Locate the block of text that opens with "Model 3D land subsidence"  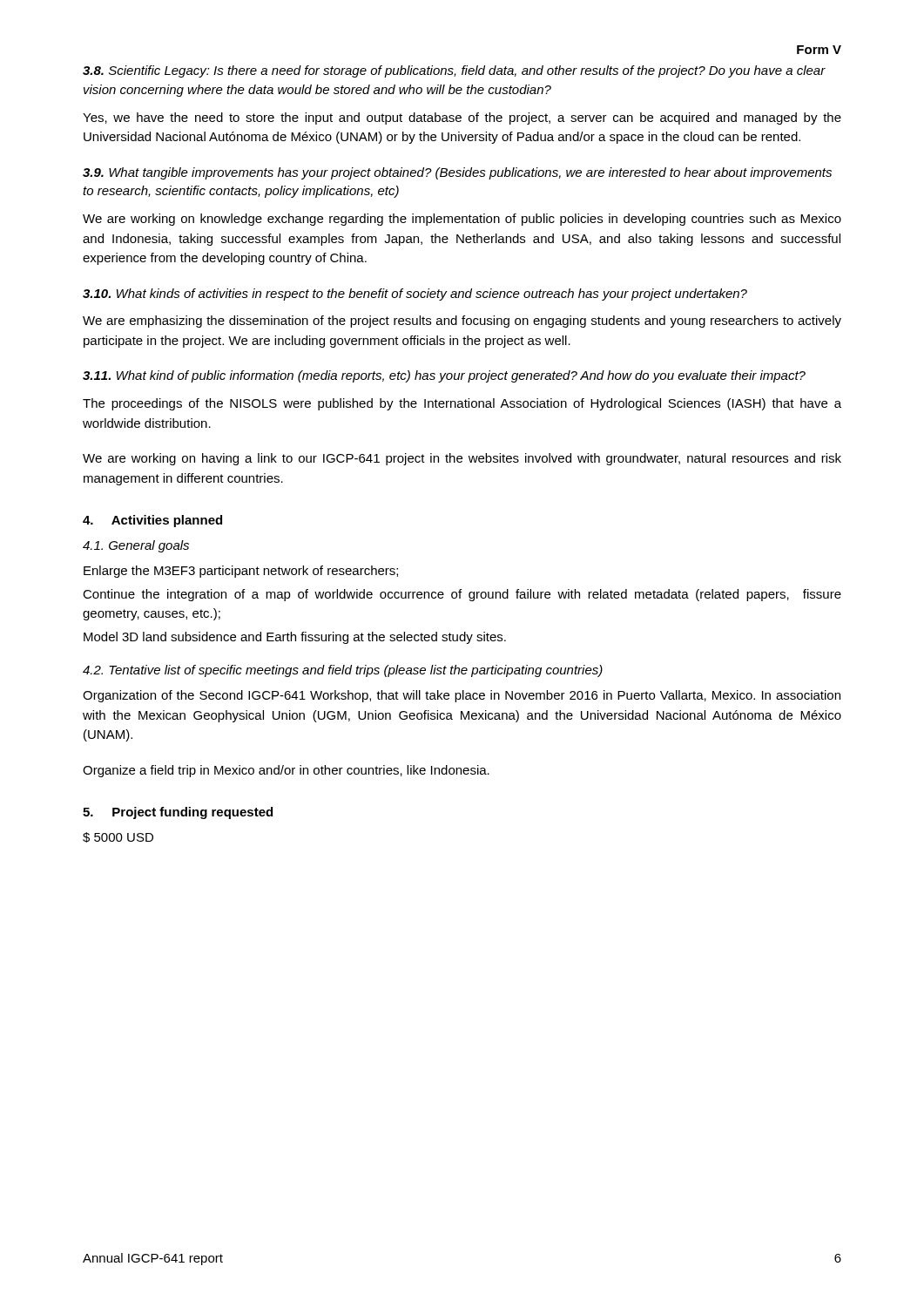295,636
